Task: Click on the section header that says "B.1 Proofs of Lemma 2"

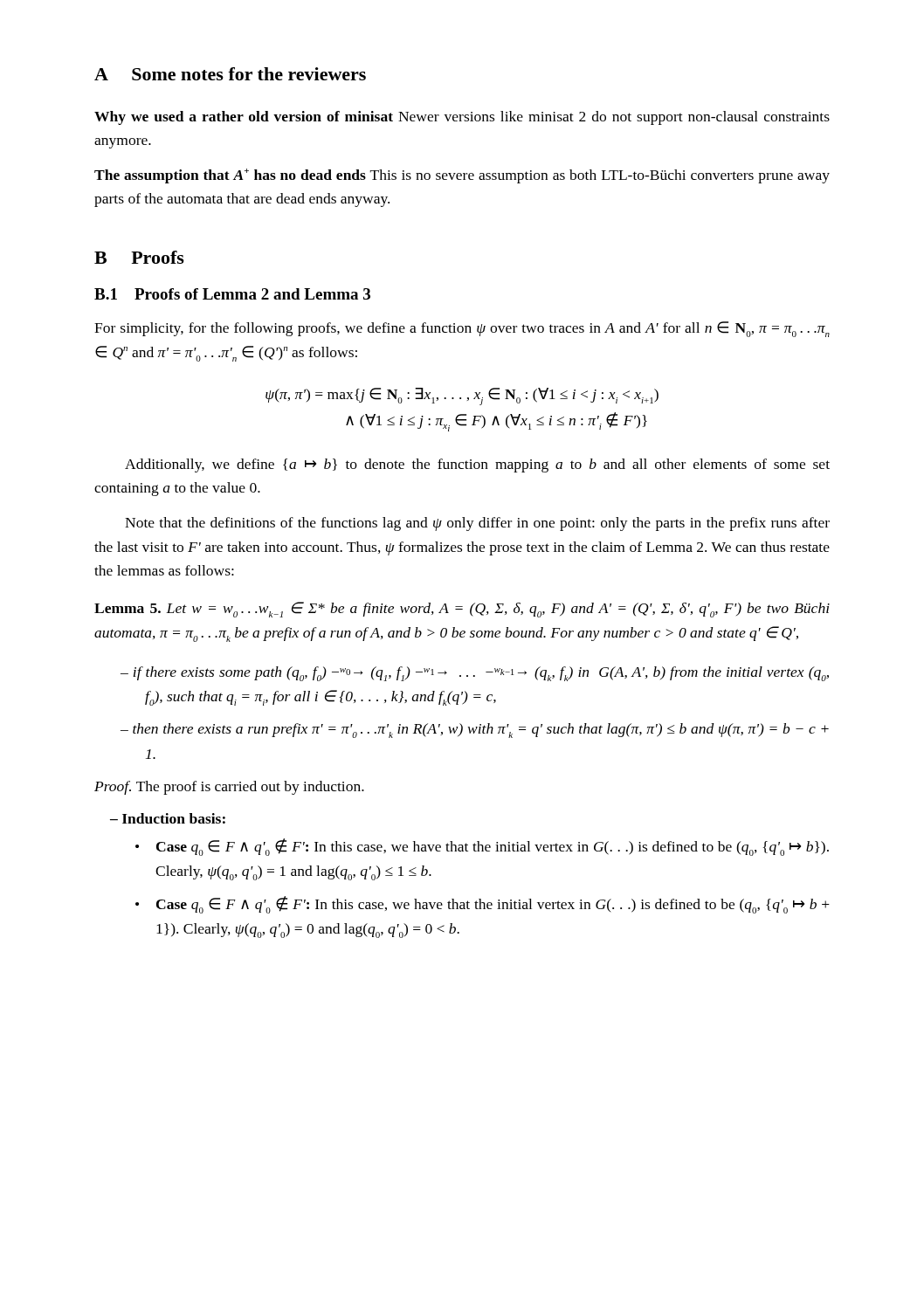Action: 233,293
